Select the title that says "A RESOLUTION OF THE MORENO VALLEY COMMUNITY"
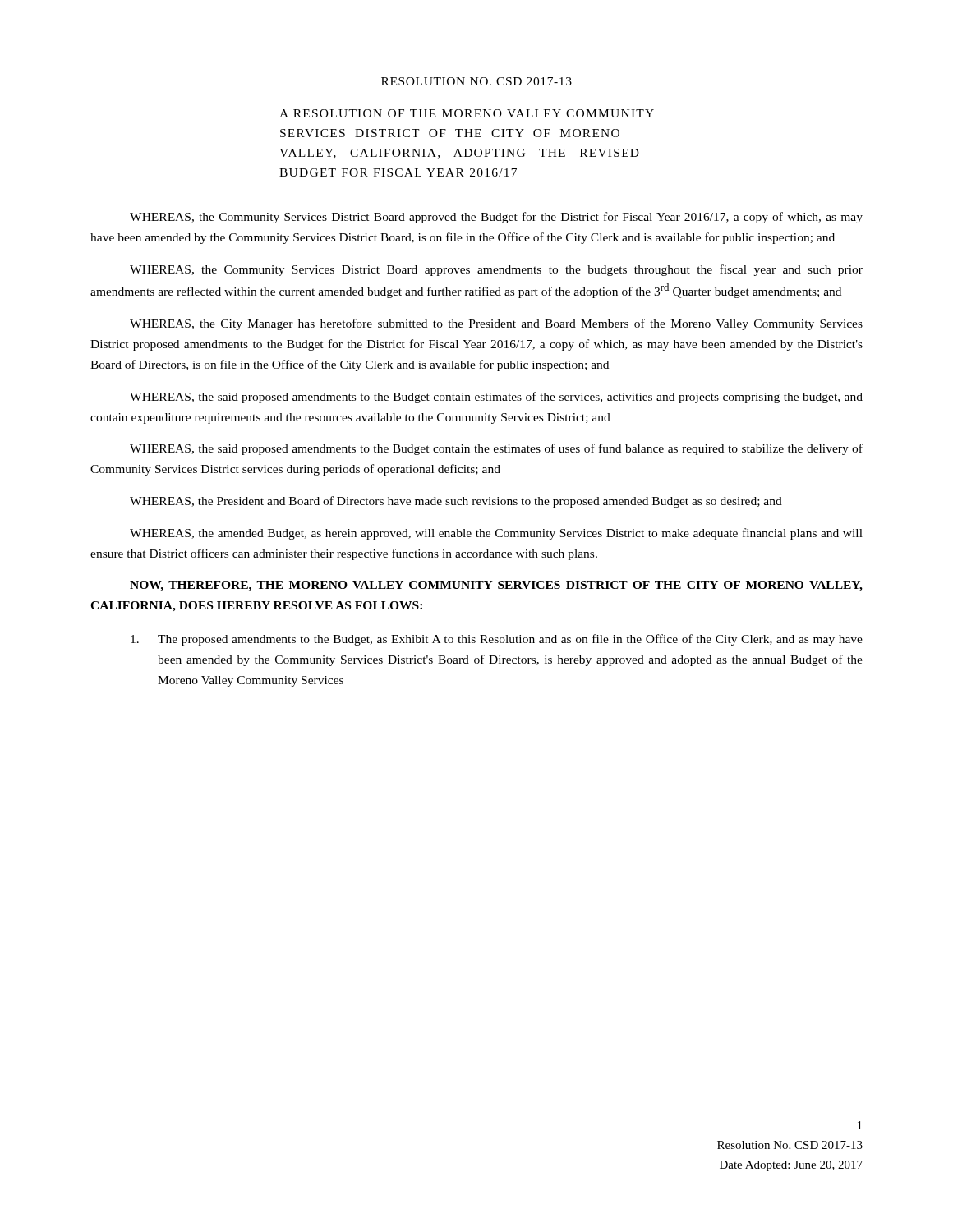Image resolution: width=953 pixels, height=1232 pixels. click(476, 143)
